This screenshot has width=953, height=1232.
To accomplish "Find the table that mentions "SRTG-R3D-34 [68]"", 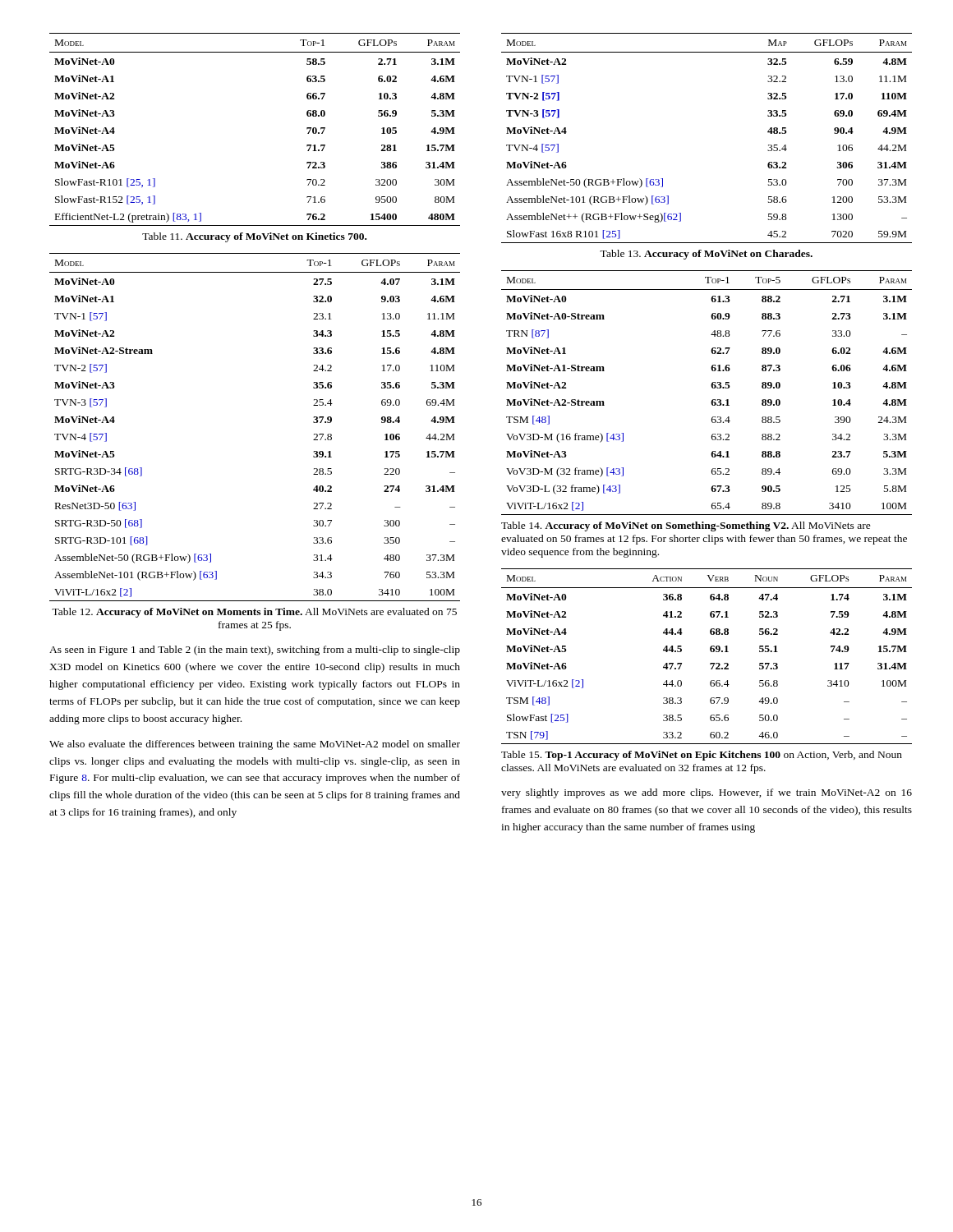I will click(255, 427).
